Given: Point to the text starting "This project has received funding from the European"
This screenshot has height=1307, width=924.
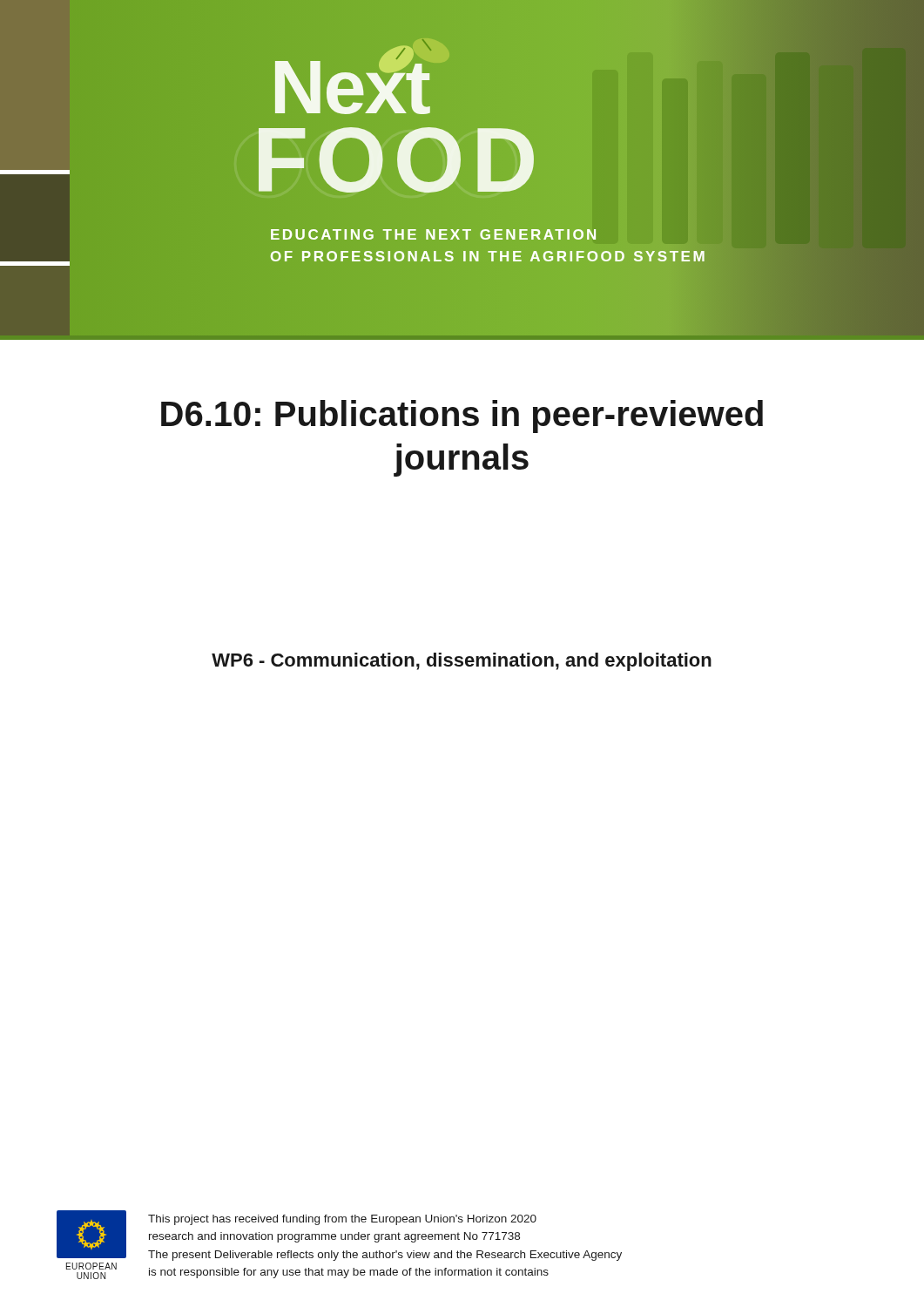Looking at the screenshot, I should 385,1245.
